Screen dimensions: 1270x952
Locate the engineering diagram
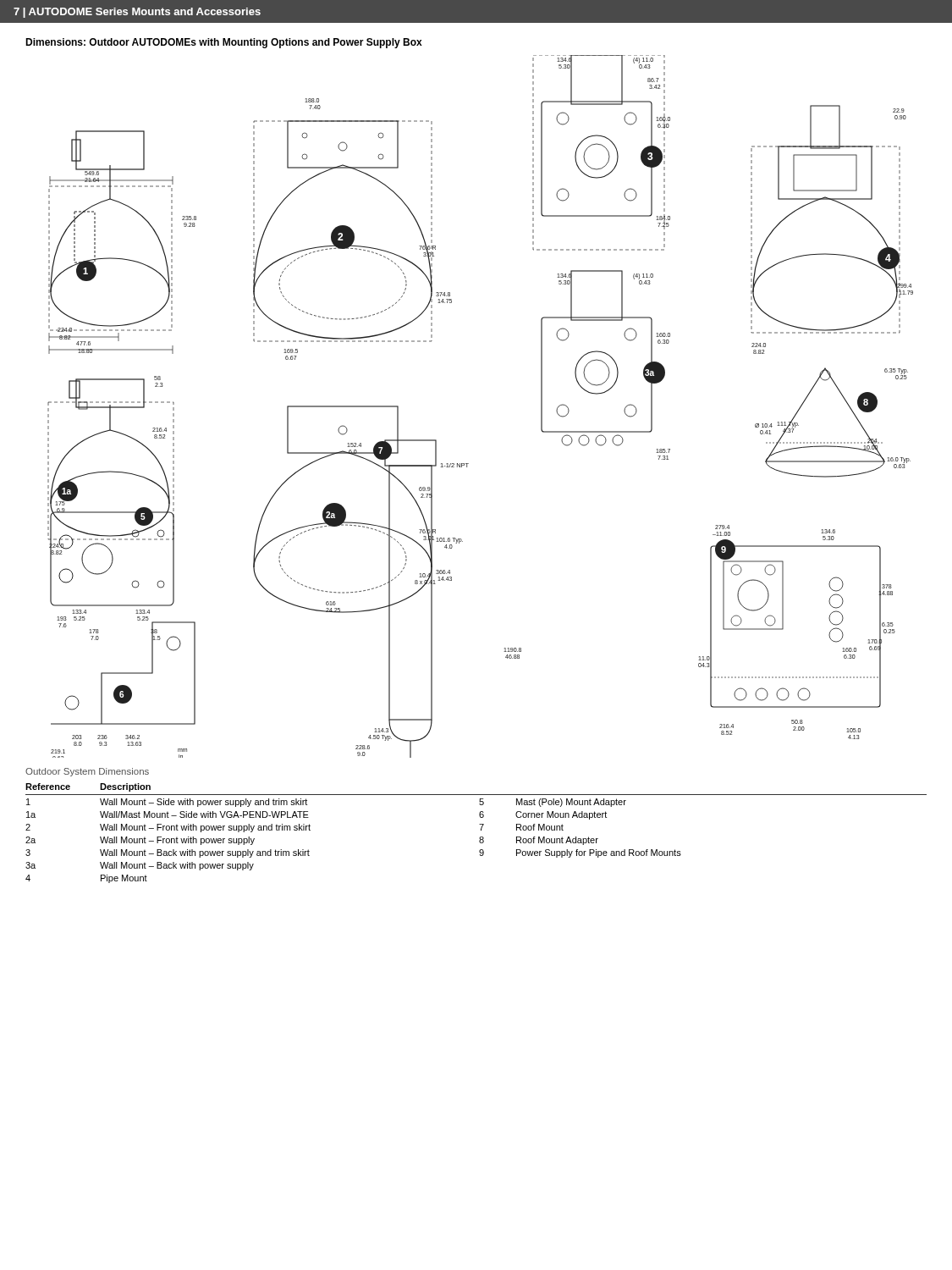pyautogui.click(x=476, y=406)
